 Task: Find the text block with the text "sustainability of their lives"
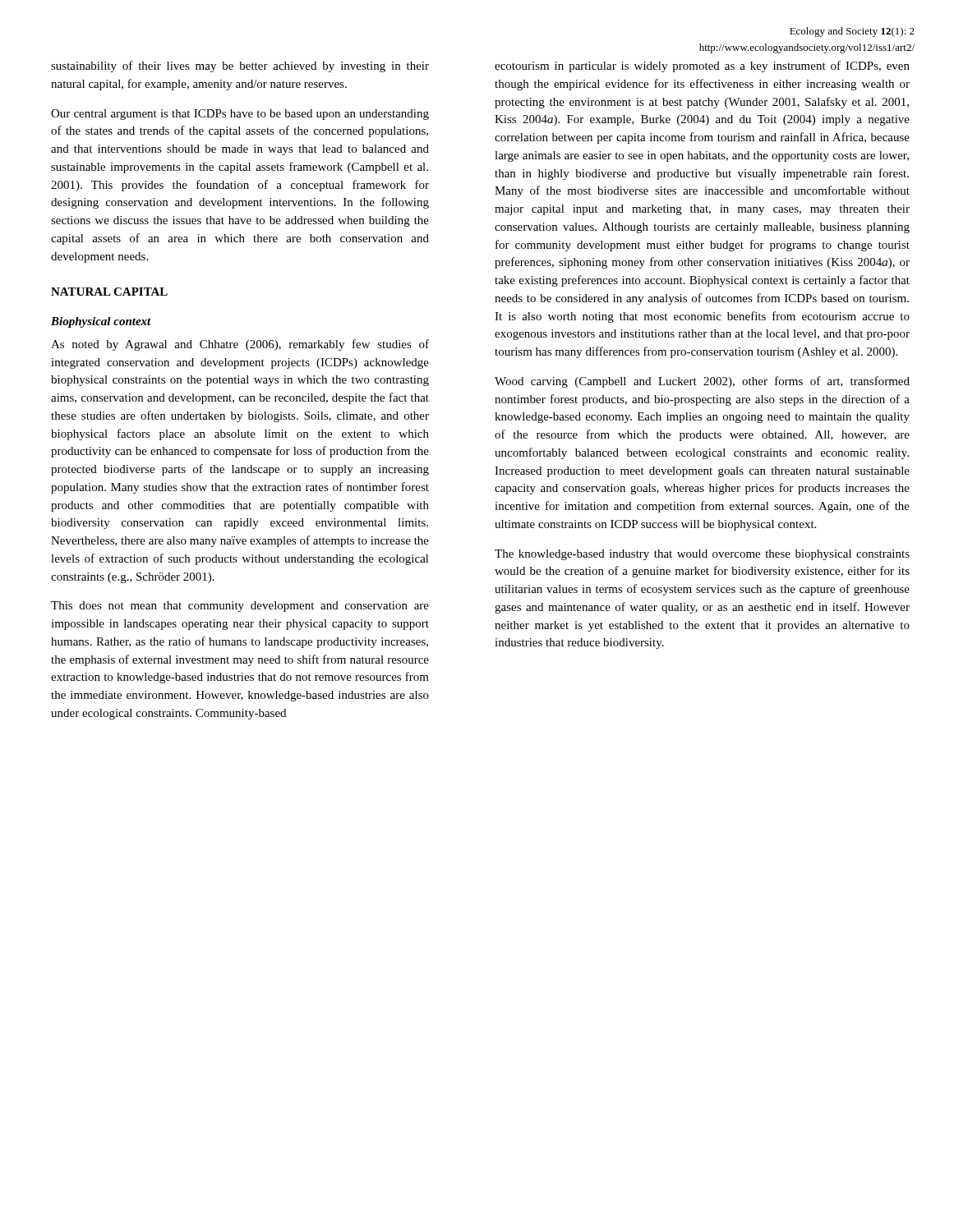click(240, 75)
